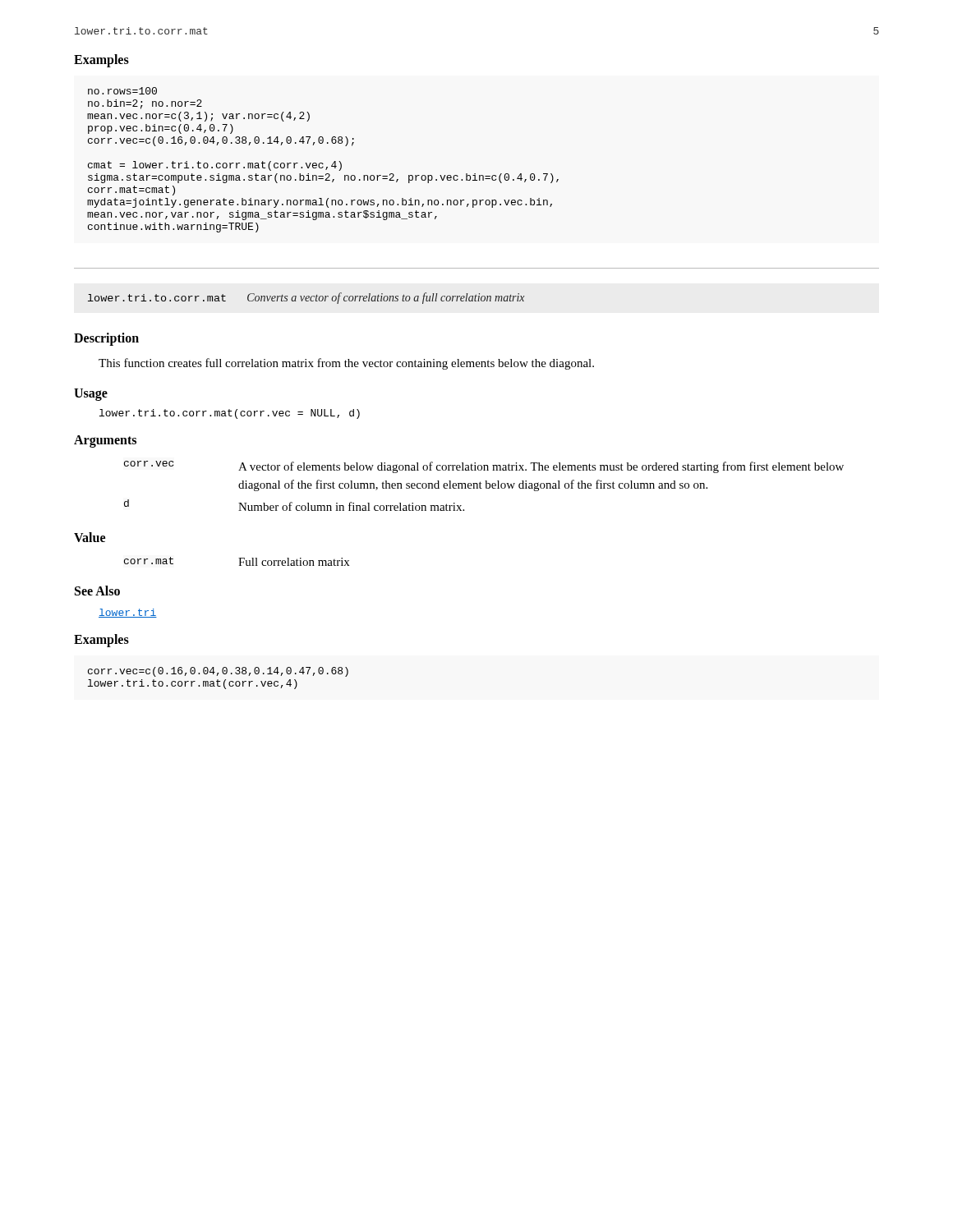Point to the block starting "corr.vec=c(0.16,0.04,0.38,0.14,0.47,0.68) lower.tri.to.corr.mat(corr.vec,4)"

(x=218, y=678)
